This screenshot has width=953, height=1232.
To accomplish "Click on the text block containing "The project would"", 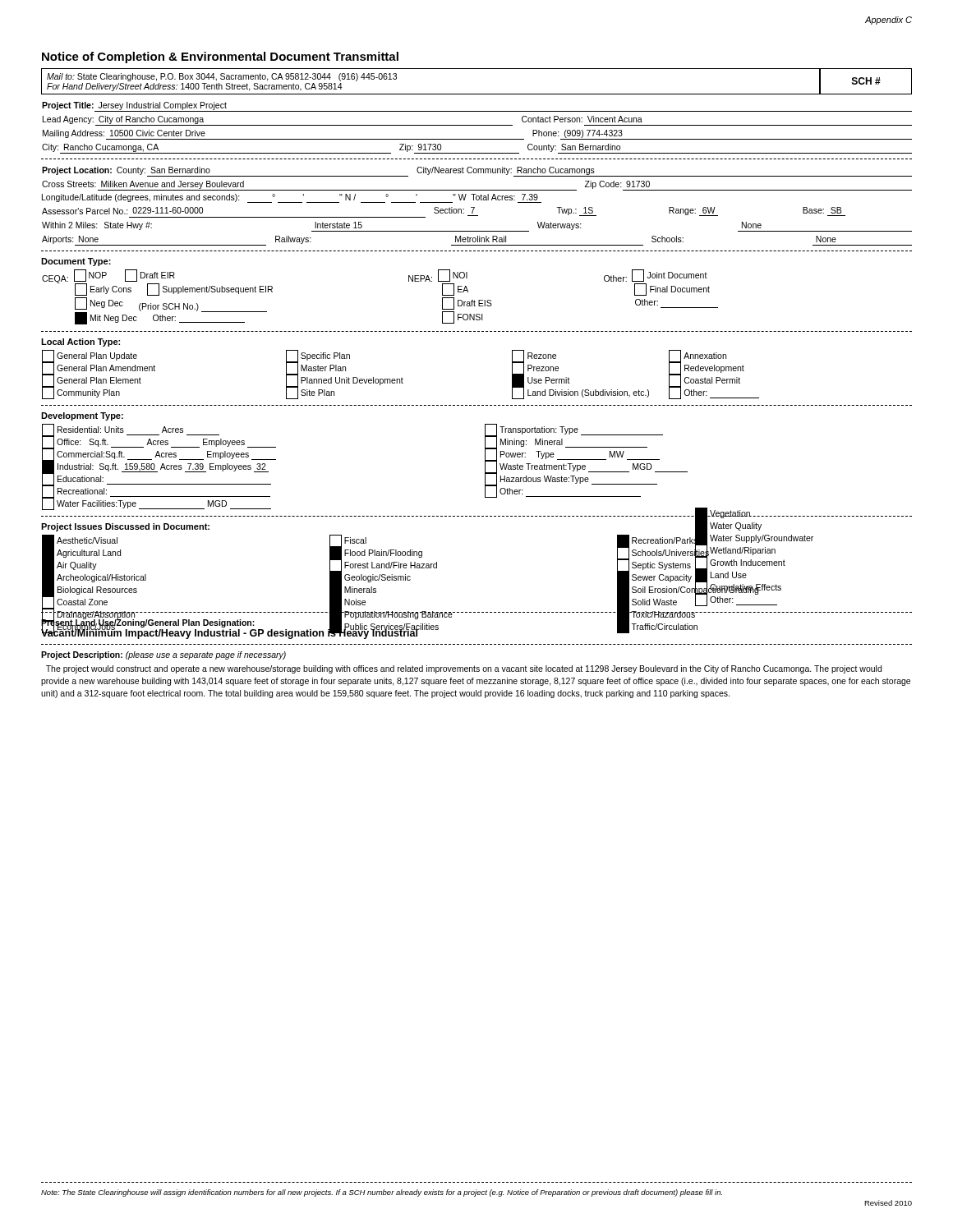I will (476, 681).
